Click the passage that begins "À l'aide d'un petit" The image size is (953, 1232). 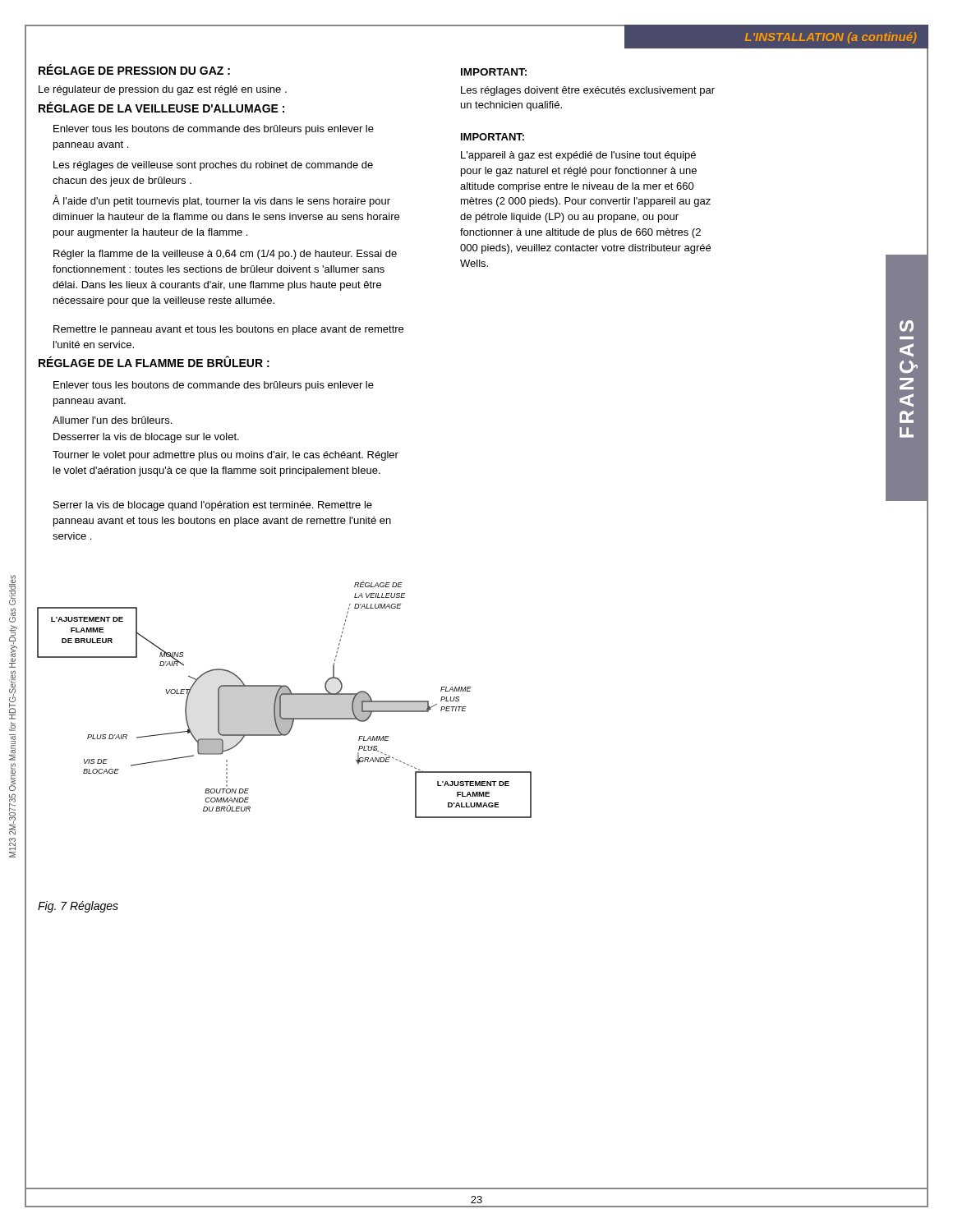pos(226,216)
